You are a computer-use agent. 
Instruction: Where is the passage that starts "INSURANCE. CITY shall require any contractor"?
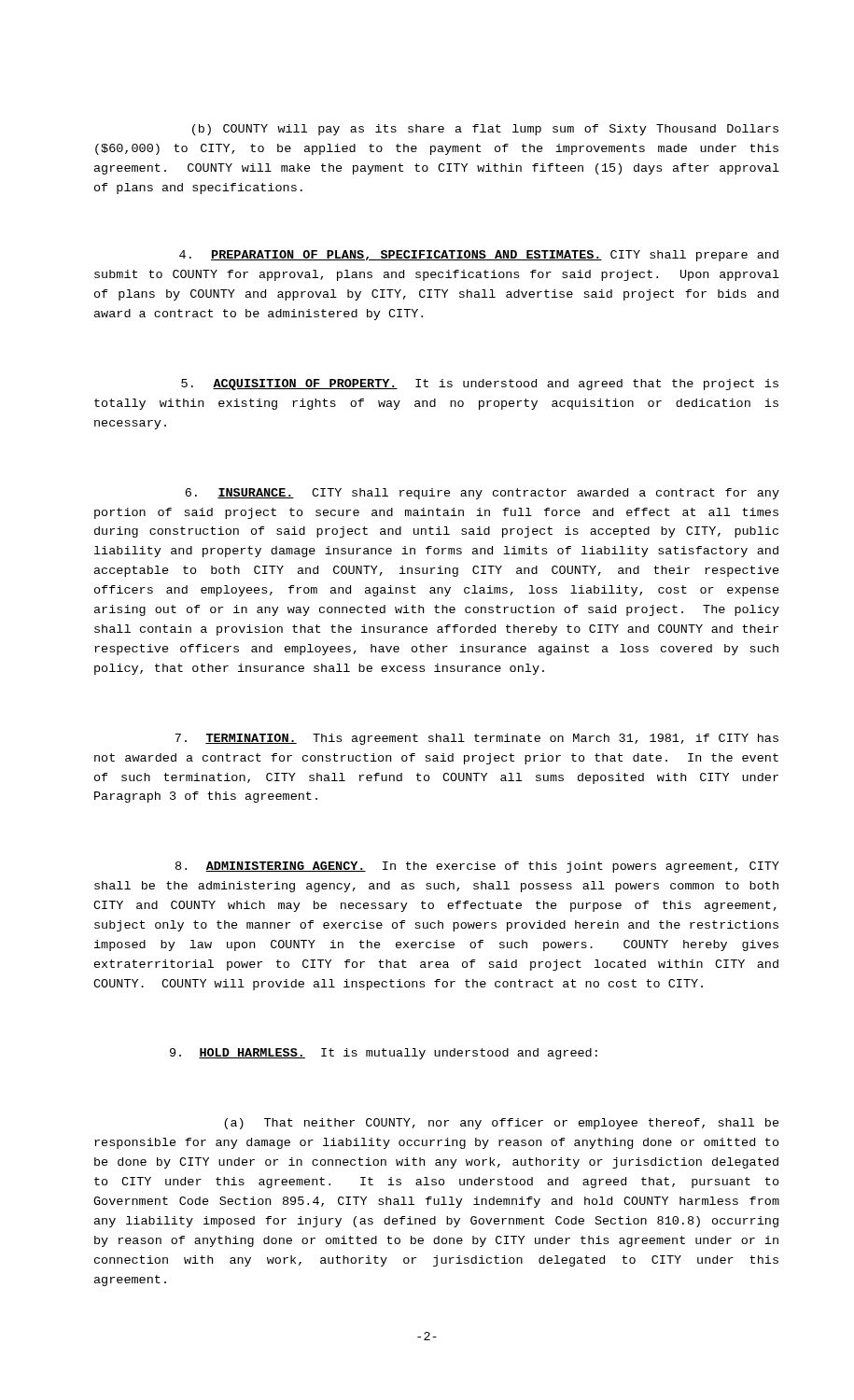pyautogui.click(x=436, y=591)
